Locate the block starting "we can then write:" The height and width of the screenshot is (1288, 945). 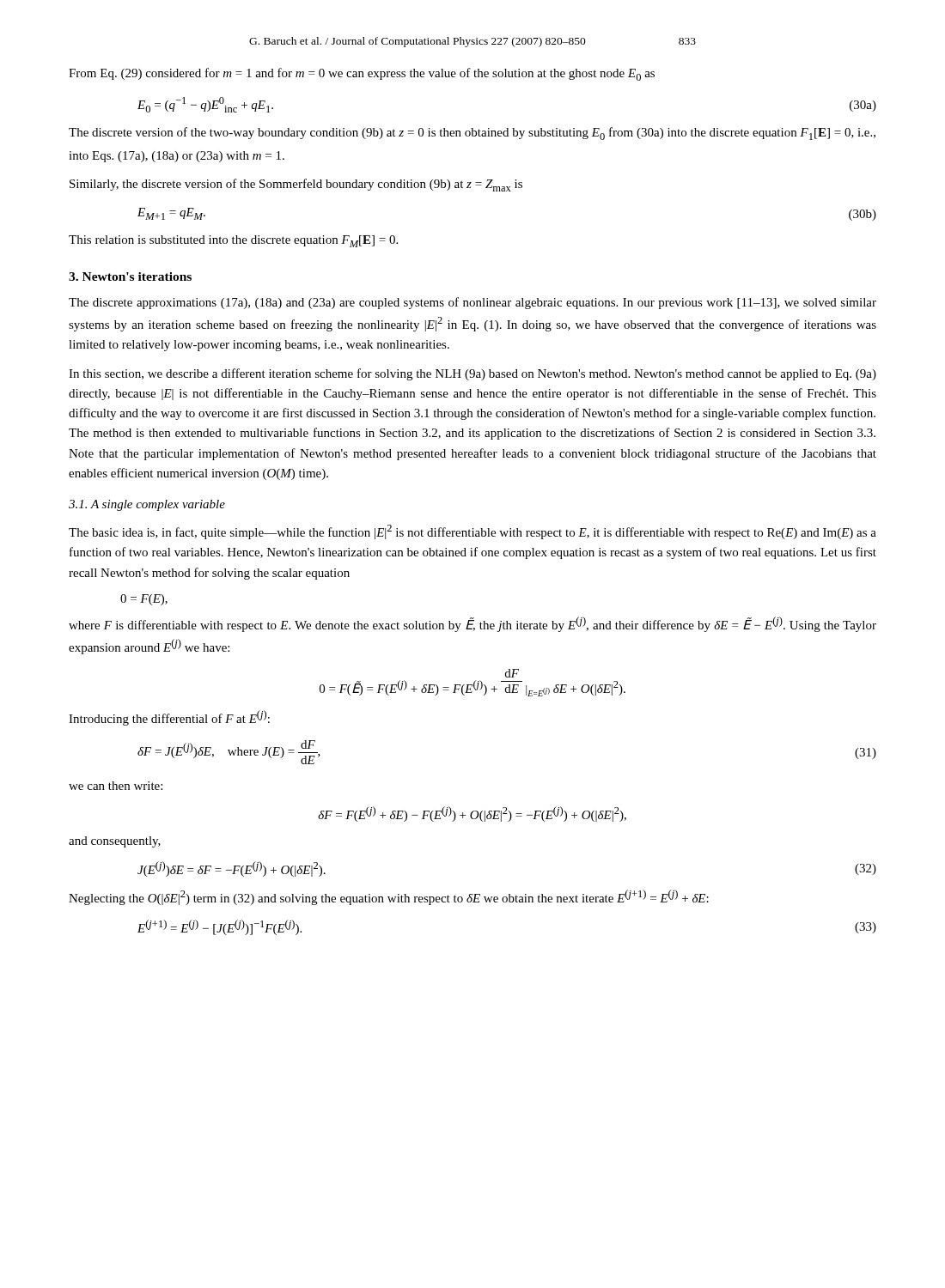116,786
